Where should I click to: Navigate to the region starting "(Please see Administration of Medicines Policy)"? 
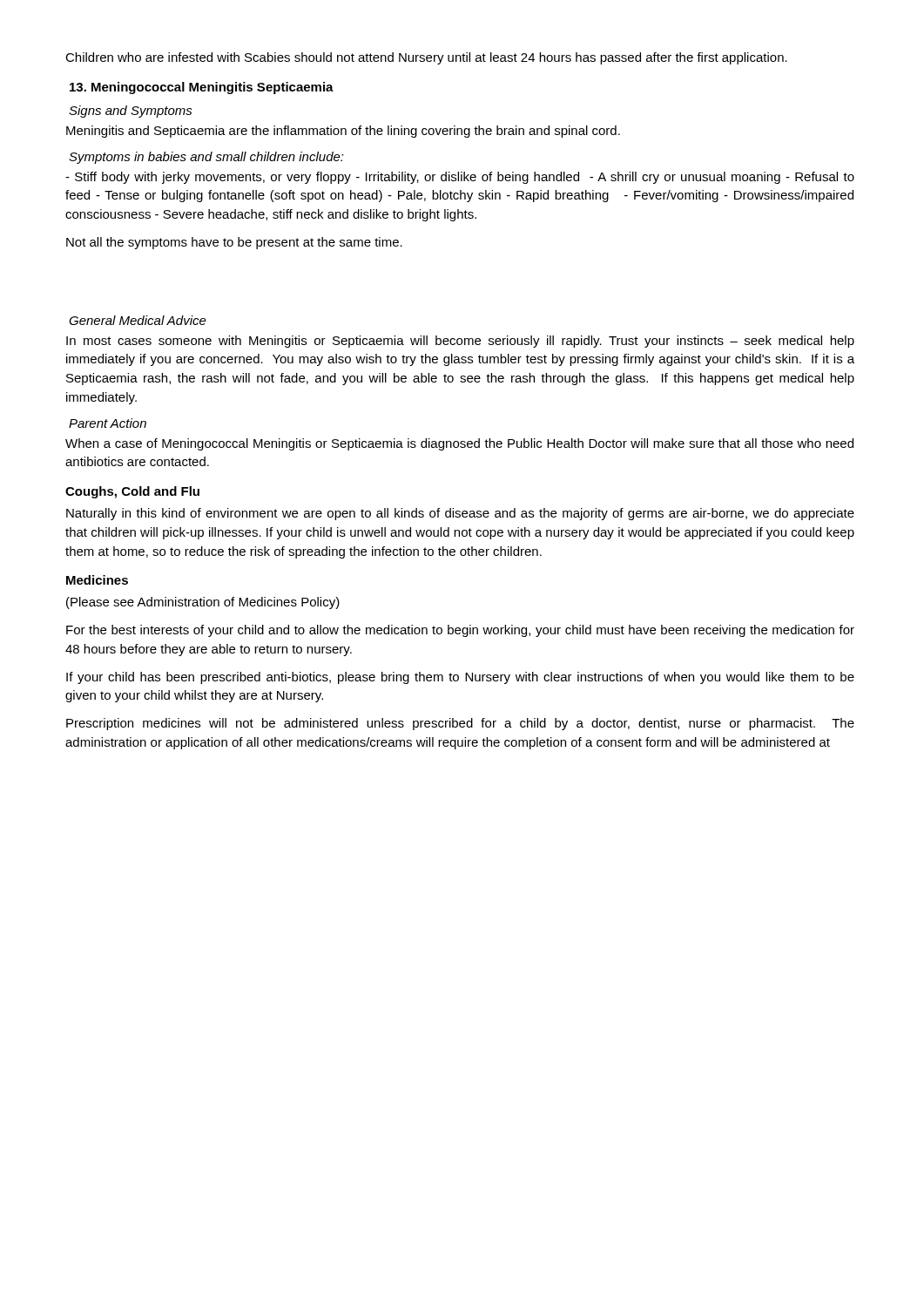click(x=203, y=602)
